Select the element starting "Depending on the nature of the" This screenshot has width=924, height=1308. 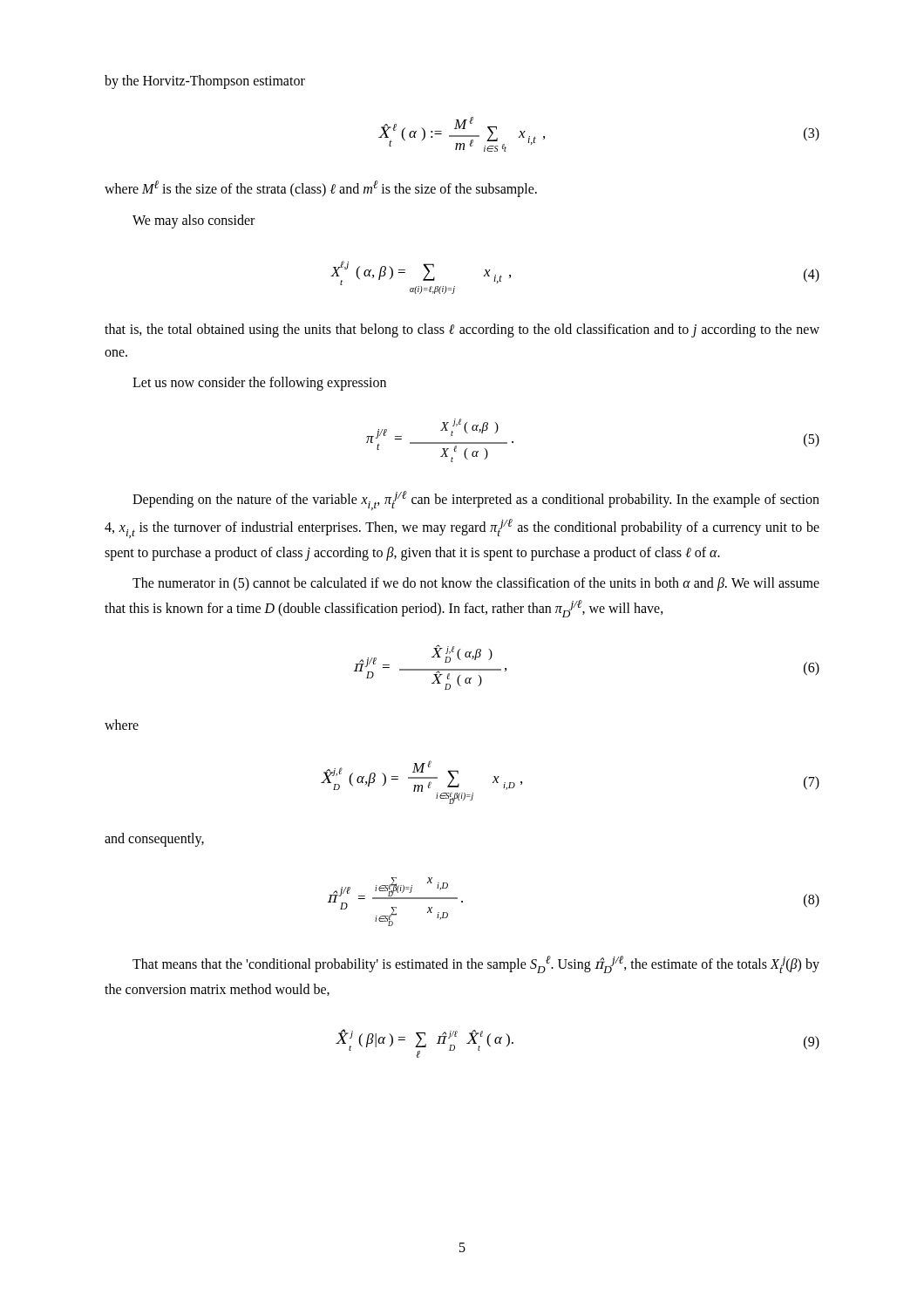[x=462, y=525]
